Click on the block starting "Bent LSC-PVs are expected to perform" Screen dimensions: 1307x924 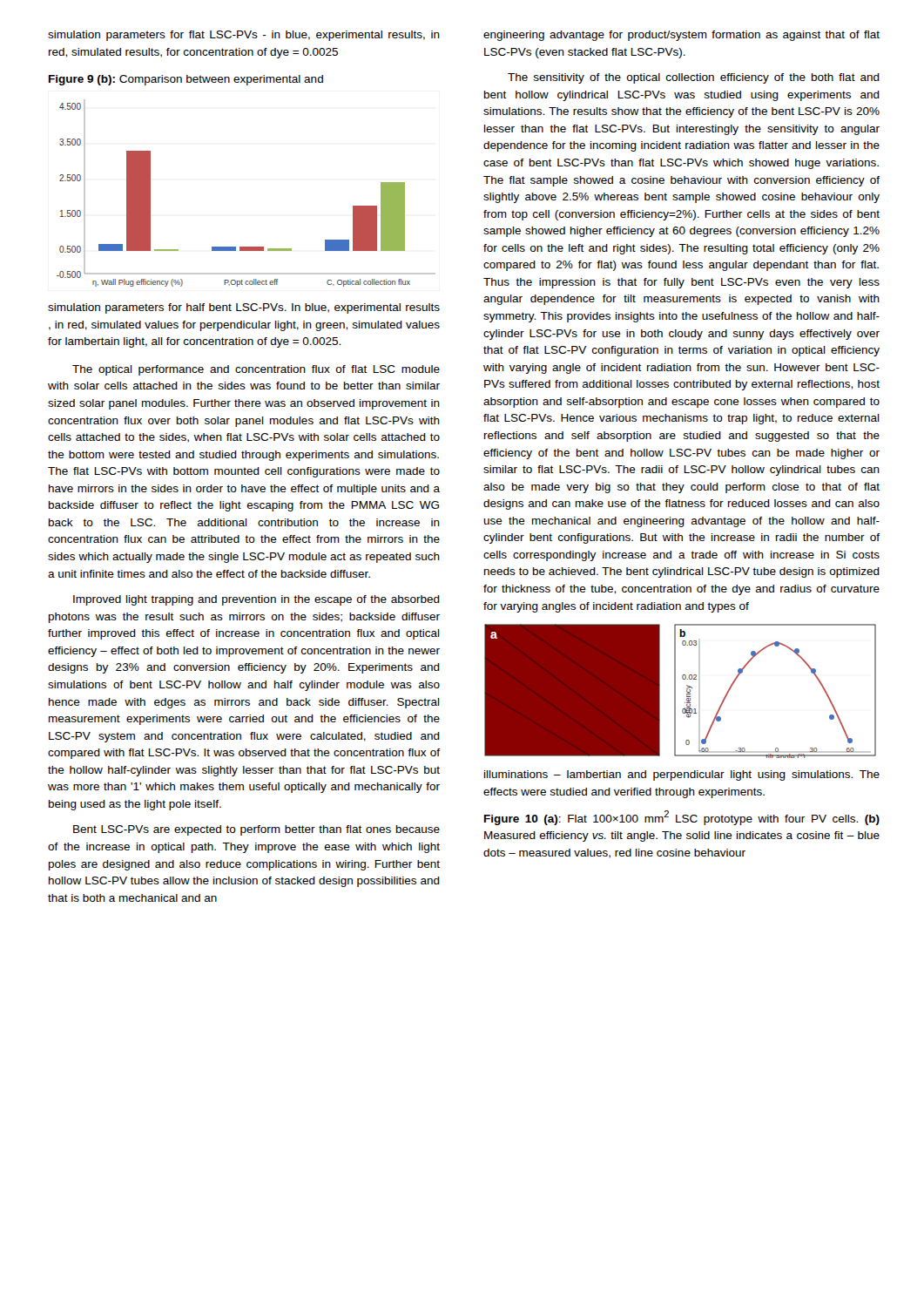click(x=244, y=864)
